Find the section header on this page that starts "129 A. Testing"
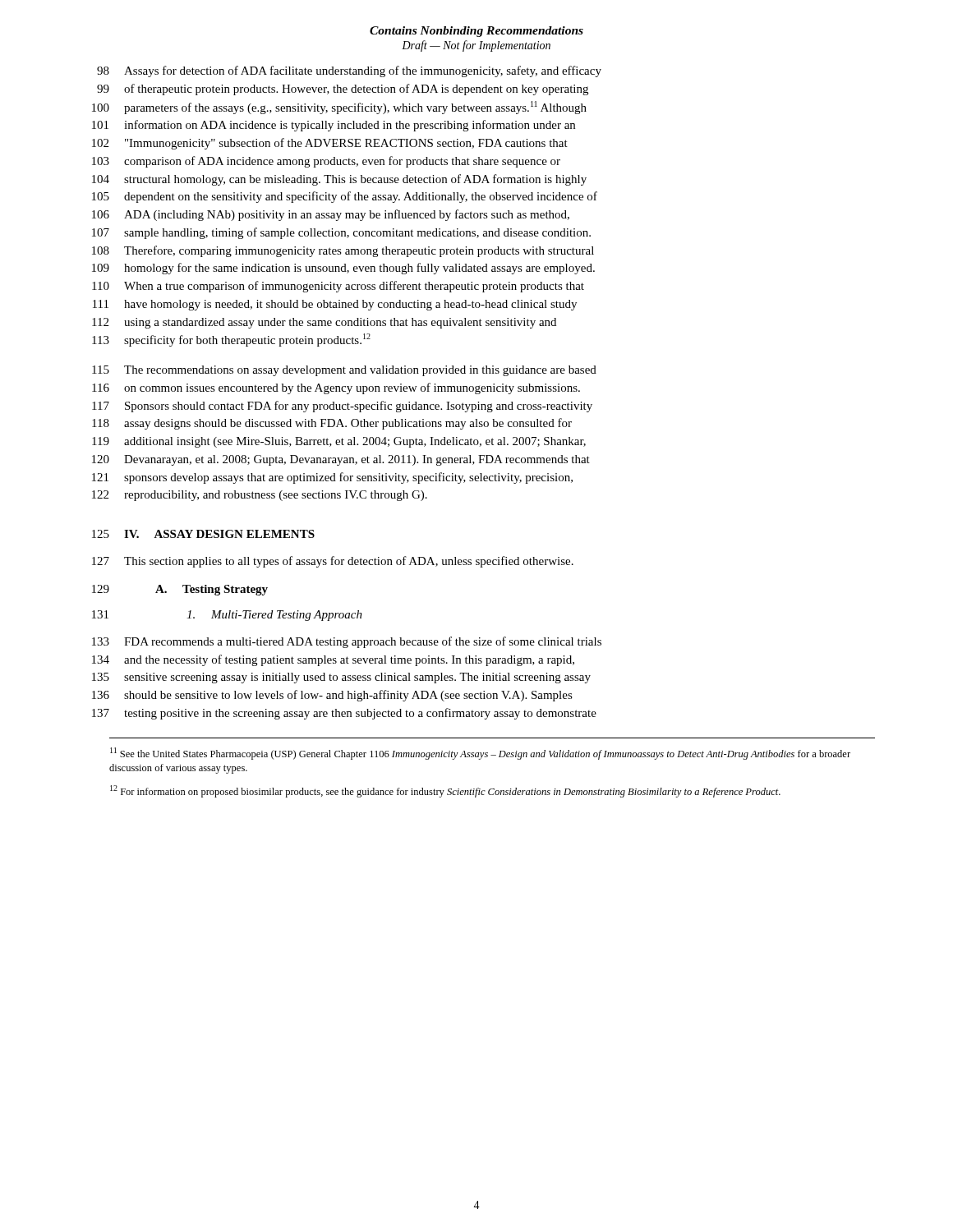Image resolution: width=953 pixels, height=1232 pixels. (100, 590)
